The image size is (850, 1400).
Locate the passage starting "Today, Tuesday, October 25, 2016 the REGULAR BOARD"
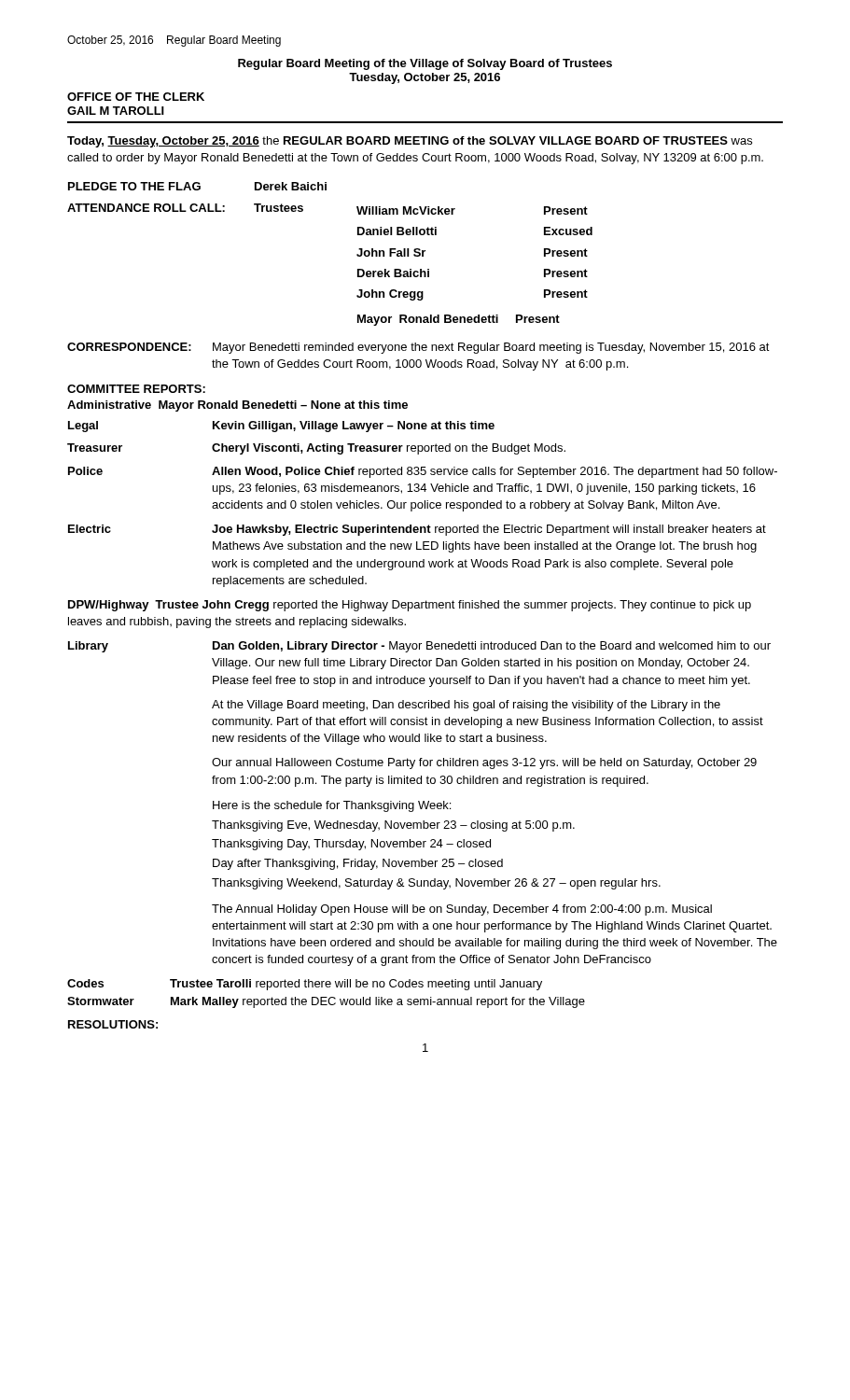tap(416, 149)
